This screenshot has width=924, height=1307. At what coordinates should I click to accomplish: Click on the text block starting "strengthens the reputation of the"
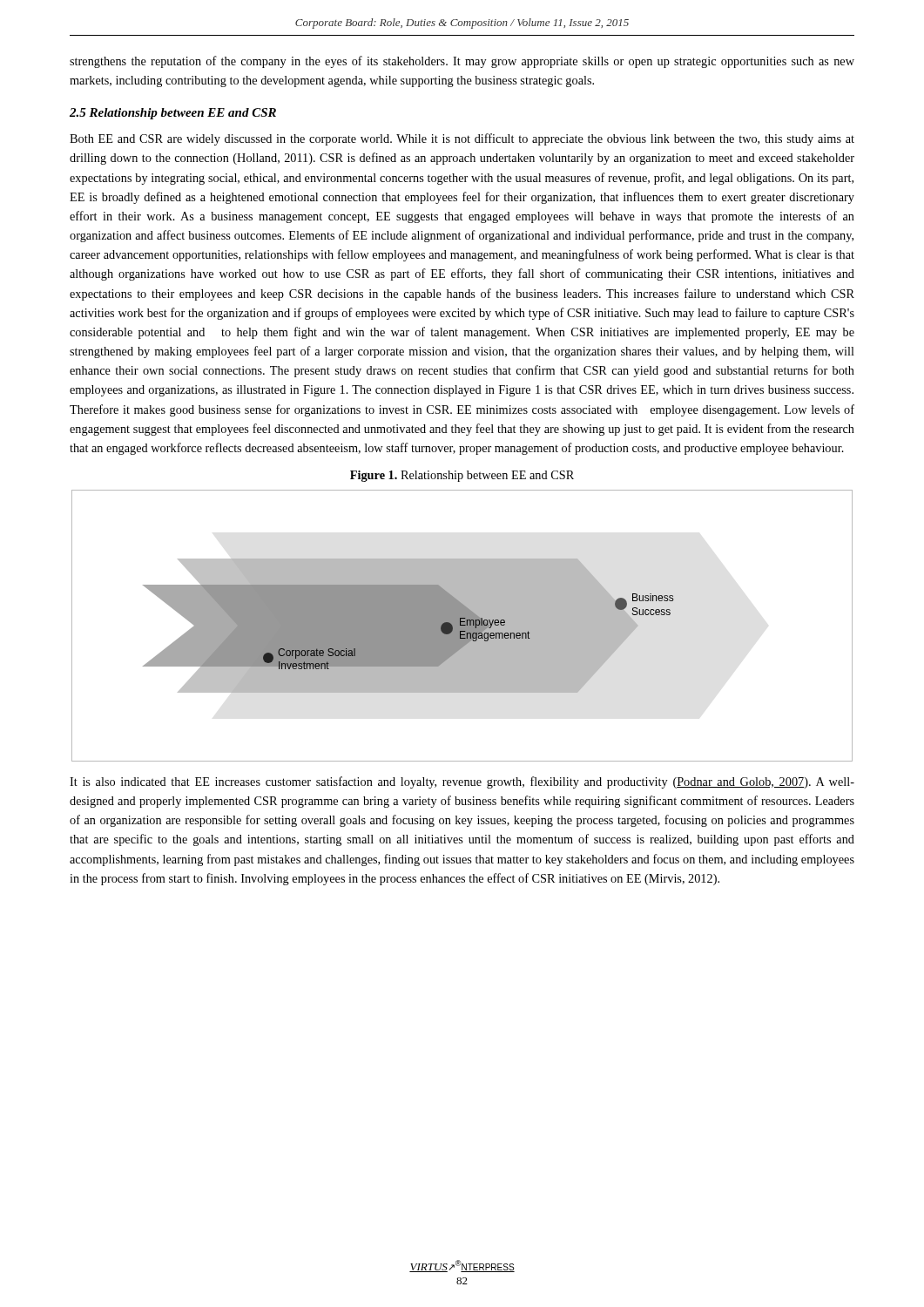462,71
